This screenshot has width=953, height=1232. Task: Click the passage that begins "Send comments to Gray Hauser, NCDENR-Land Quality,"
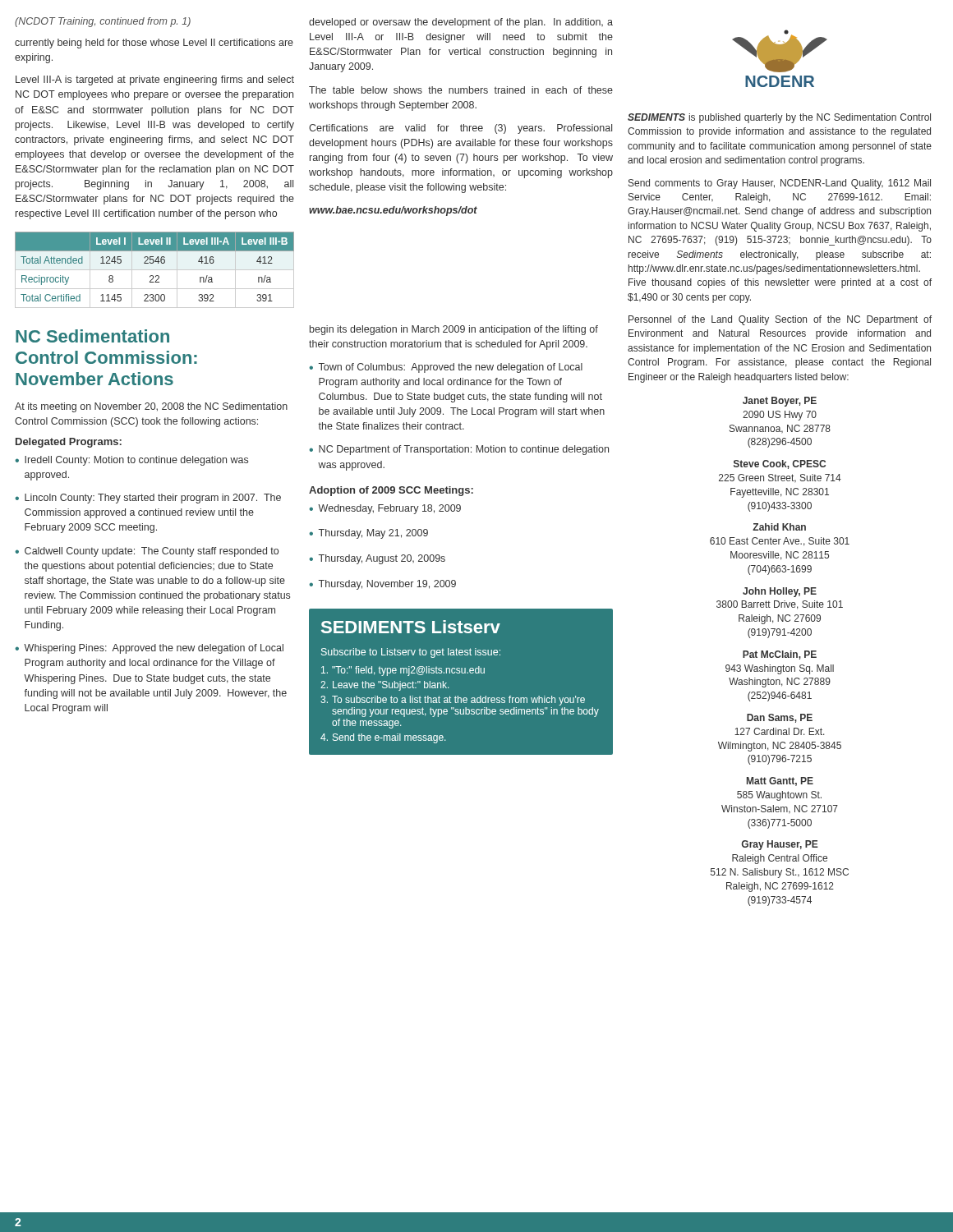coord(780,240)
